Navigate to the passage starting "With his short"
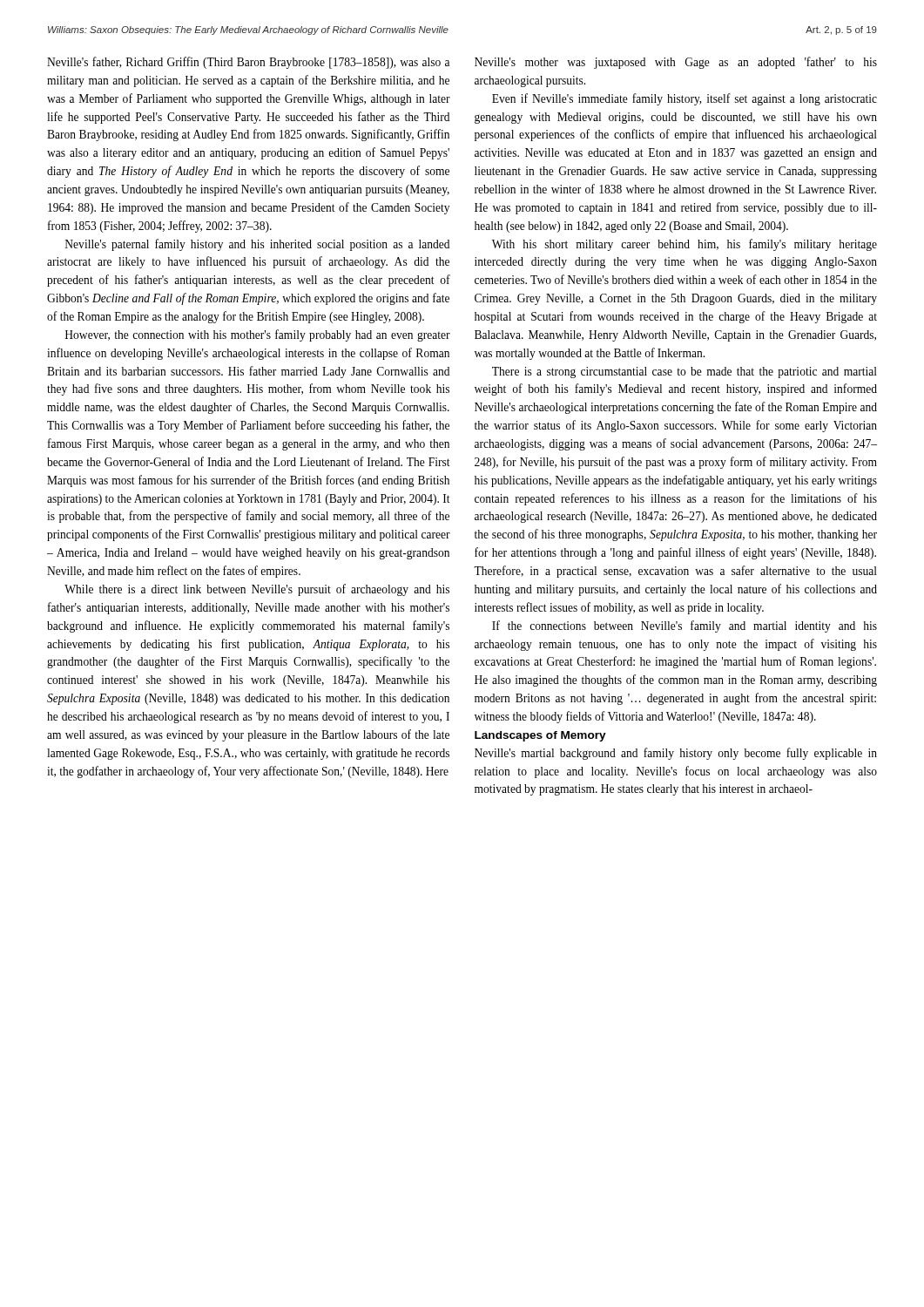924x1307 pixels. [676, 299]
